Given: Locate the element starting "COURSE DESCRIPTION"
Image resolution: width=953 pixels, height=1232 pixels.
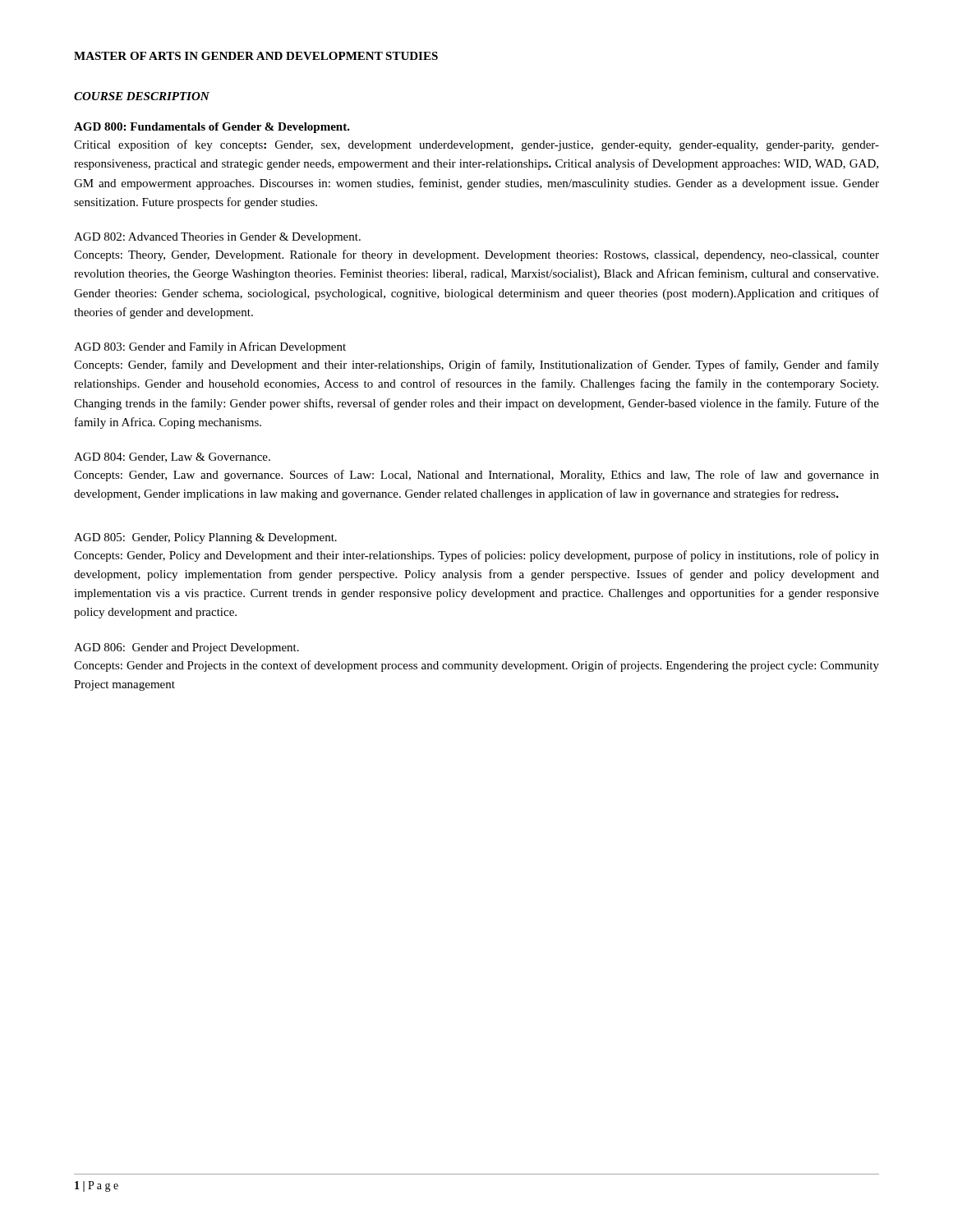Looking at the screenshot, I should pos(142,96).
